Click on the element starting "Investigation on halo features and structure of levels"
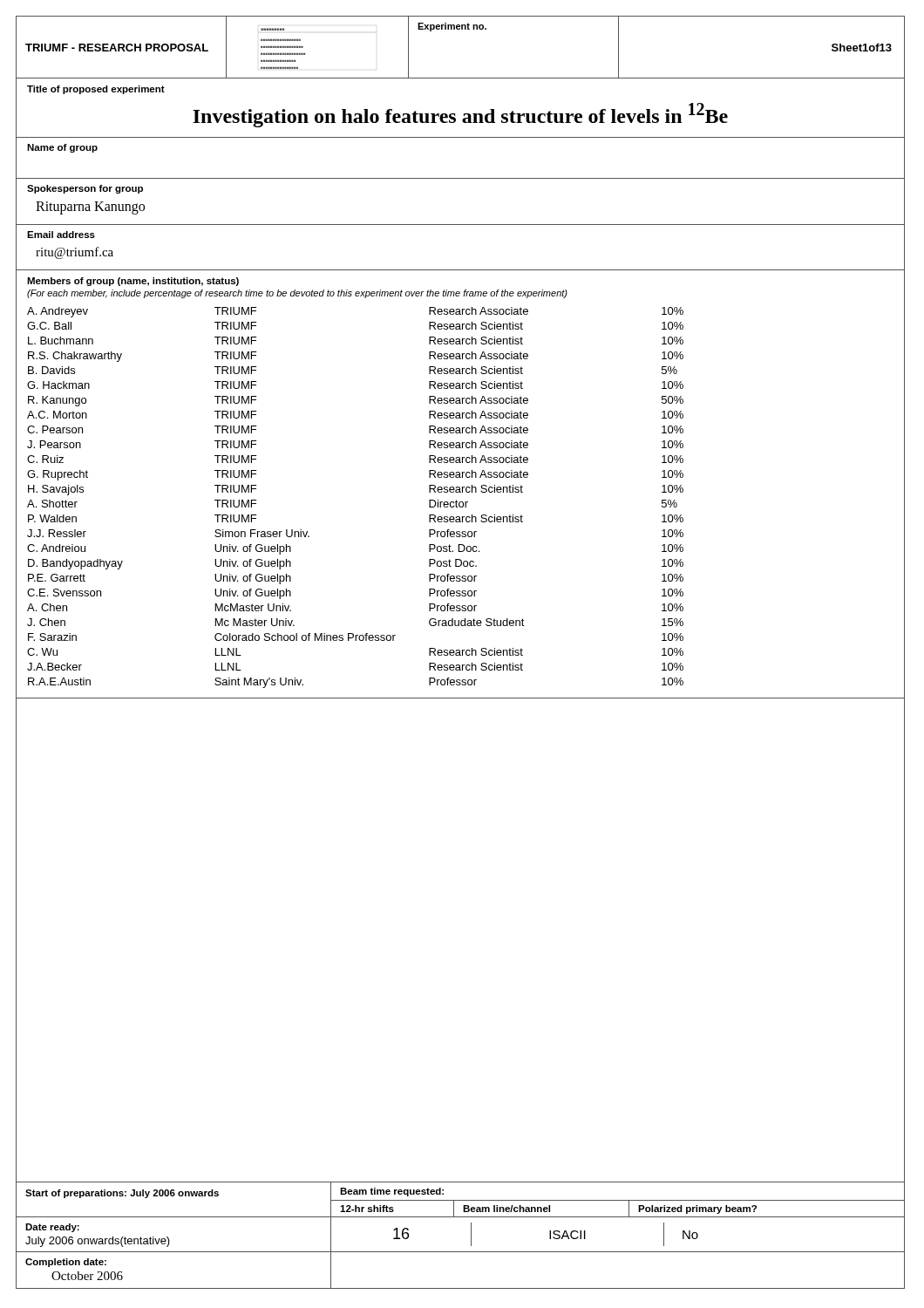 point(460,113)
